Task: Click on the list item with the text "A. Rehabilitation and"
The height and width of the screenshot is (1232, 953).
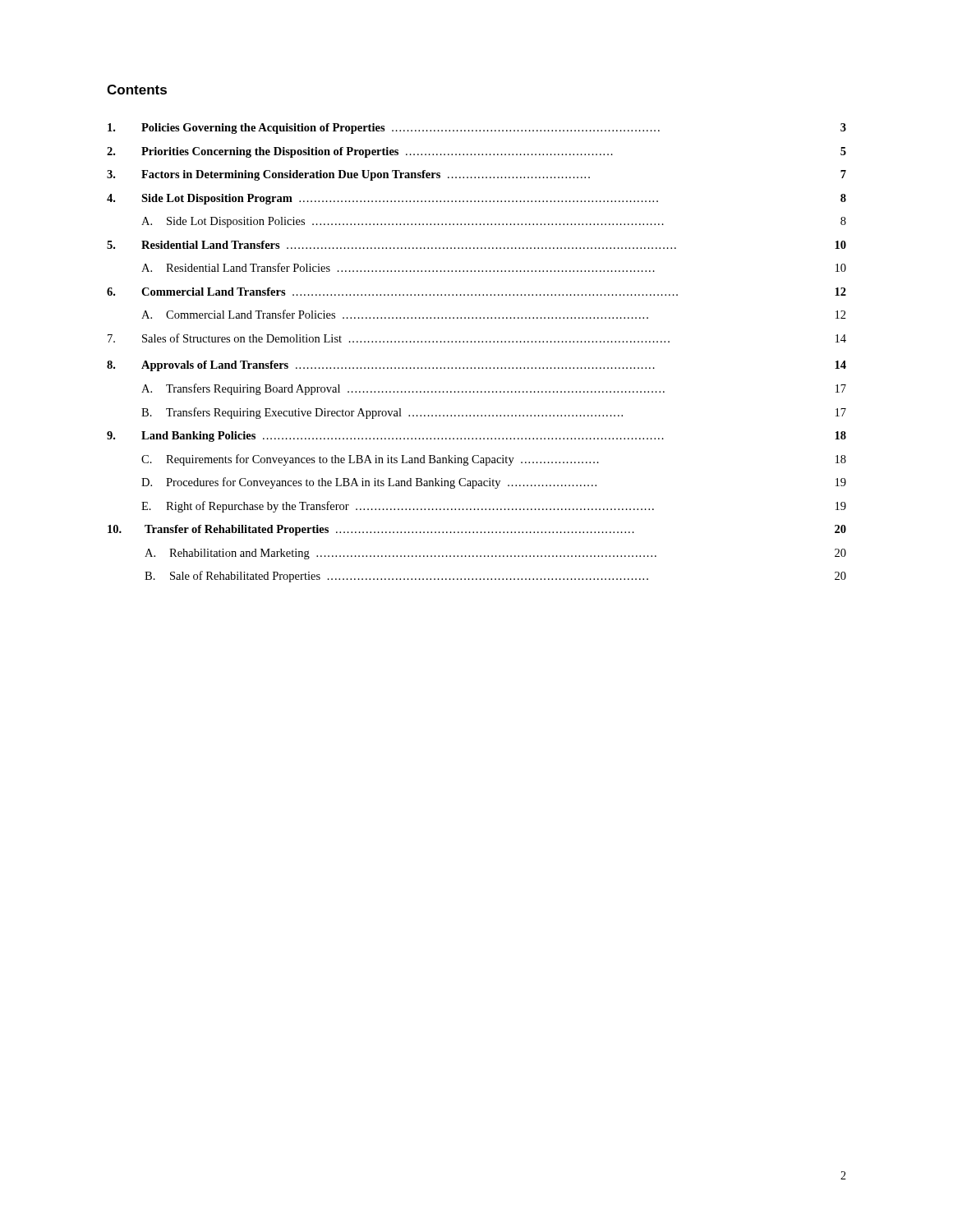Action: pos(495,554)
